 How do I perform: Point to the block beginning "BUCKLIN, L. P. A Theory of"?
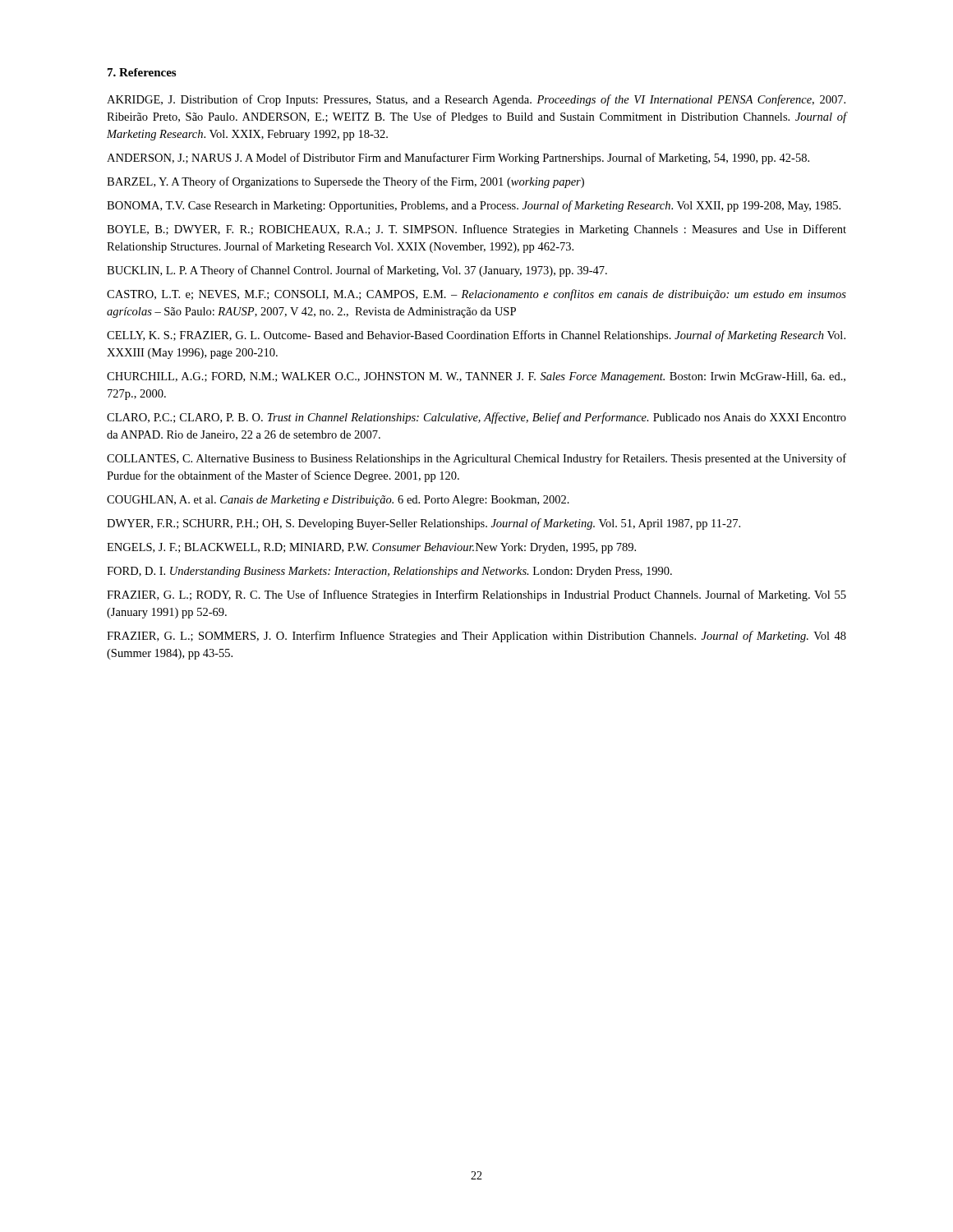357,270
